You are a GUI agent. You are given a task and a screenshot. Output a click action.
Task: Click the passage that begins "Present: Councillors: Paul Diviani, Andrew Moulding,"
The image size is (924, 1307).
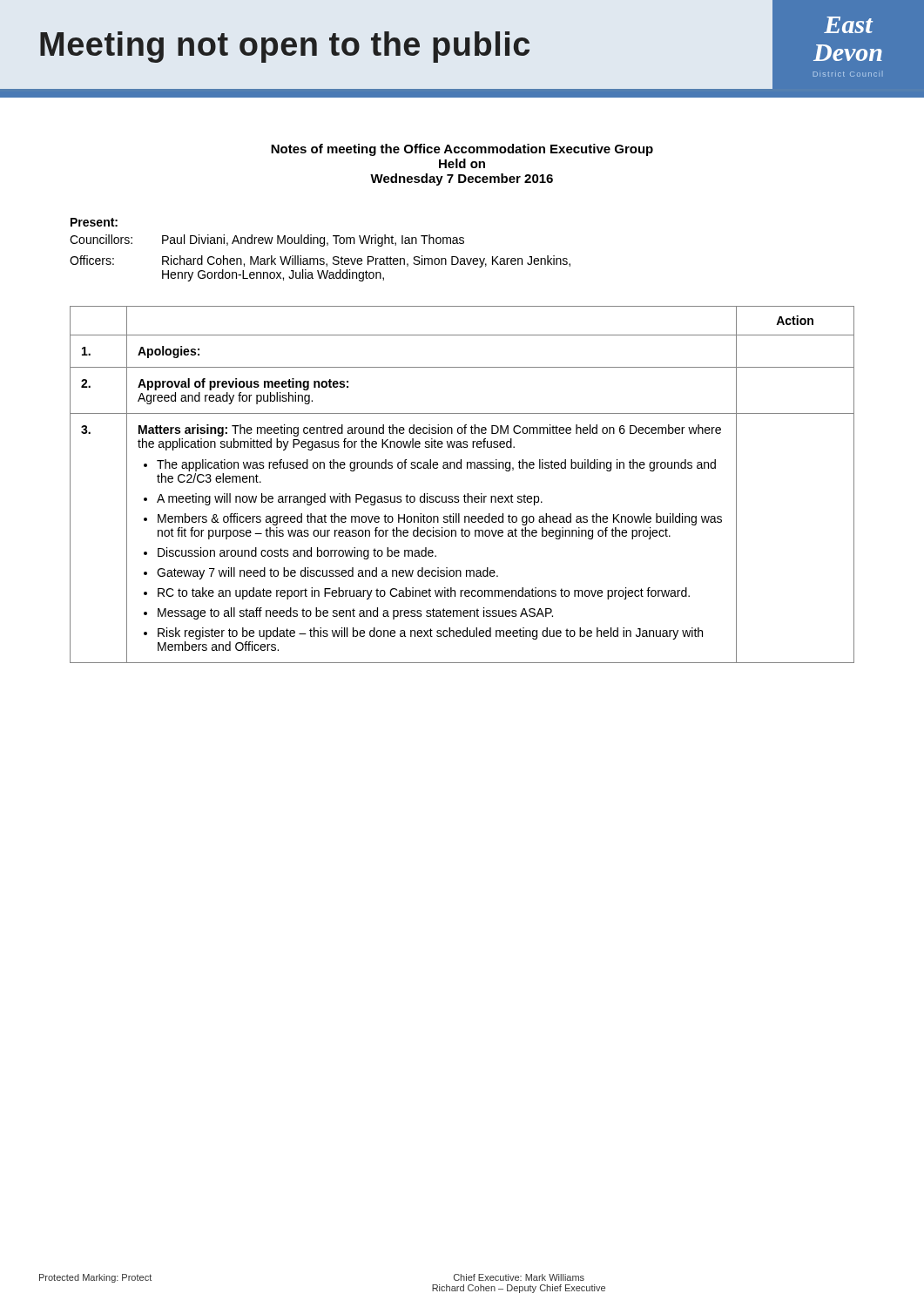point(462,248)
